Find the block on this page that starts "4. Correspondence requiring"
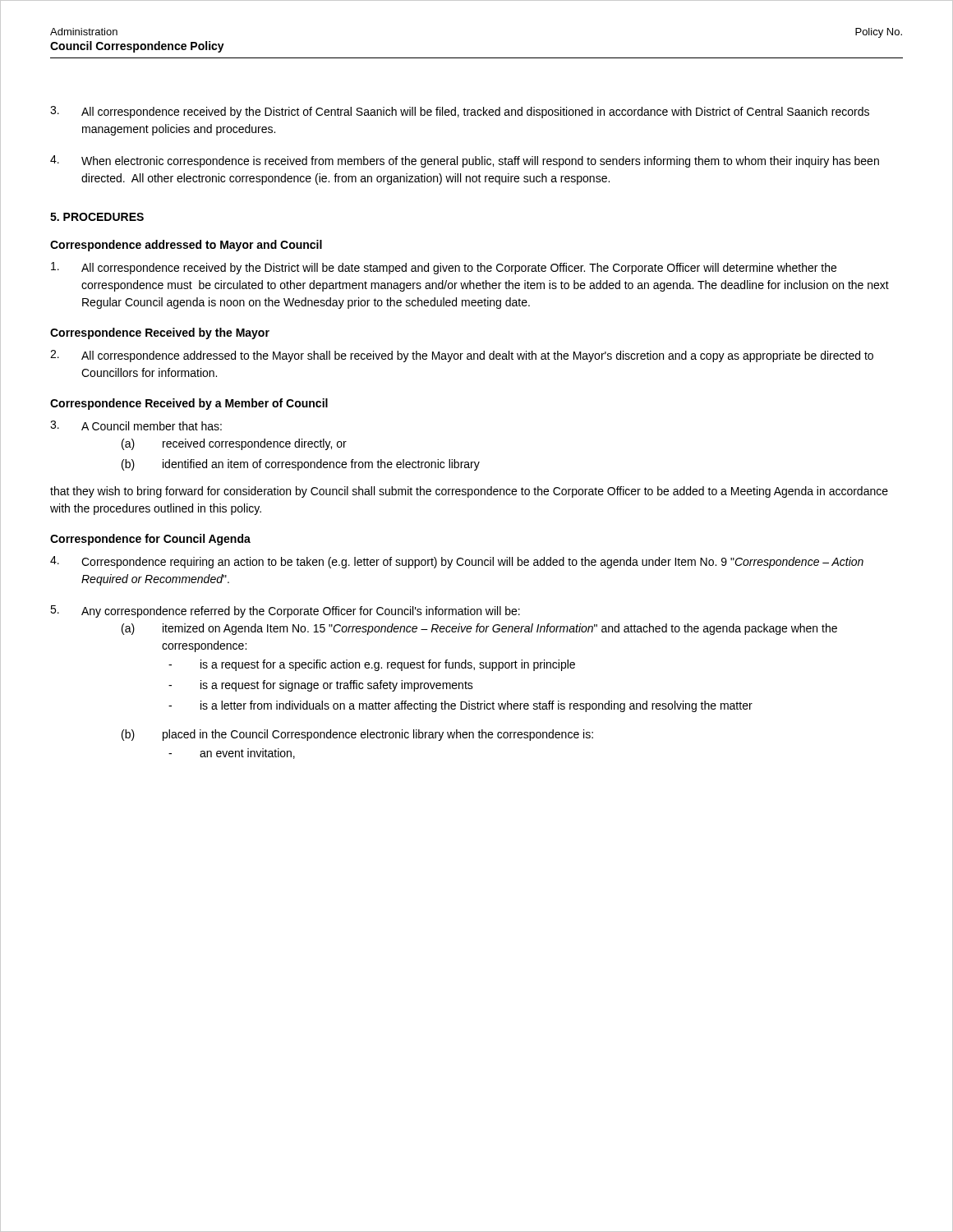953x1232 pixels. tap(476, 571)
